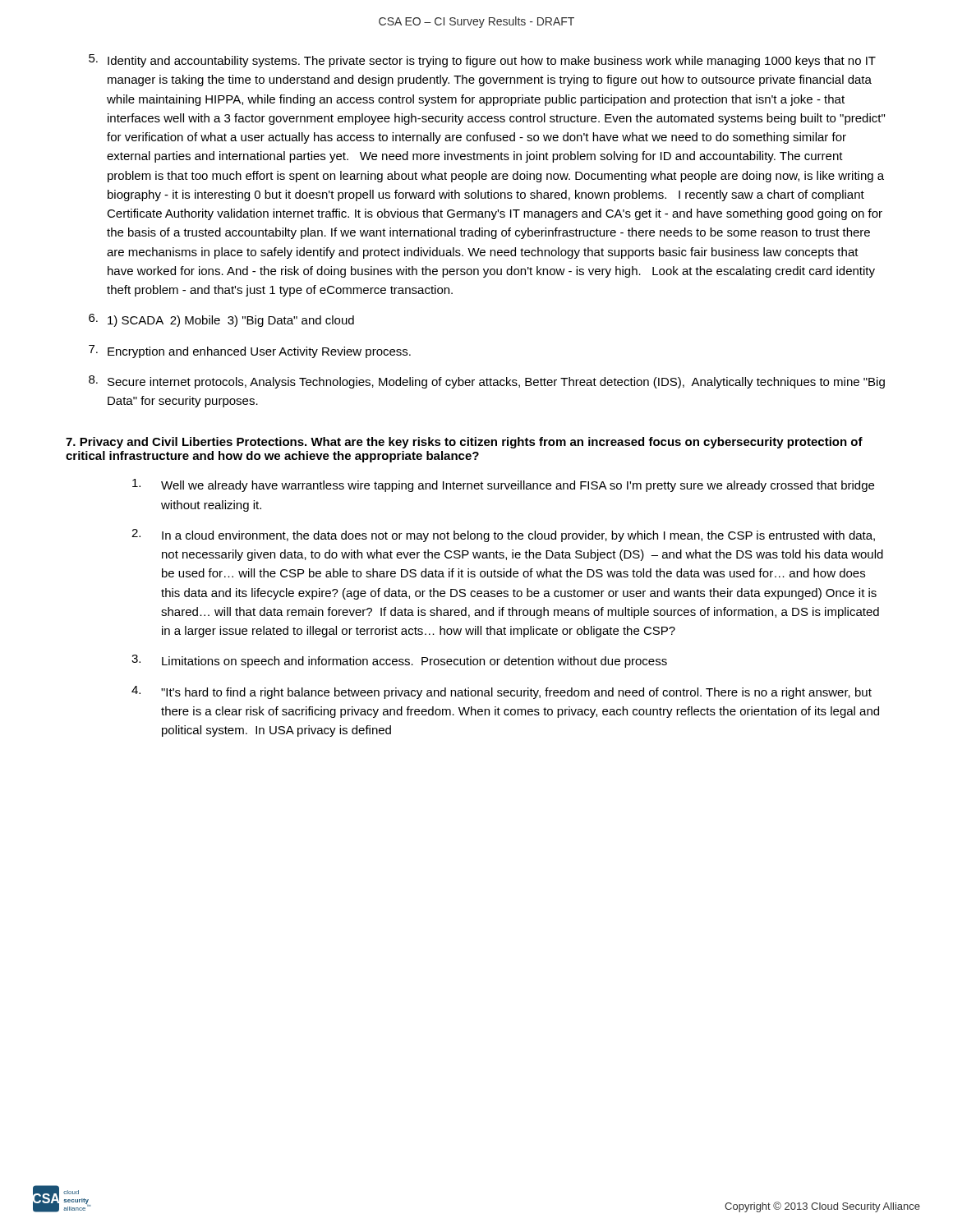The height and width of the screenshot is (1232, 953).
Task: Click the passage that begins "7. Encryption and"
Action: click(x=250, y=352)
